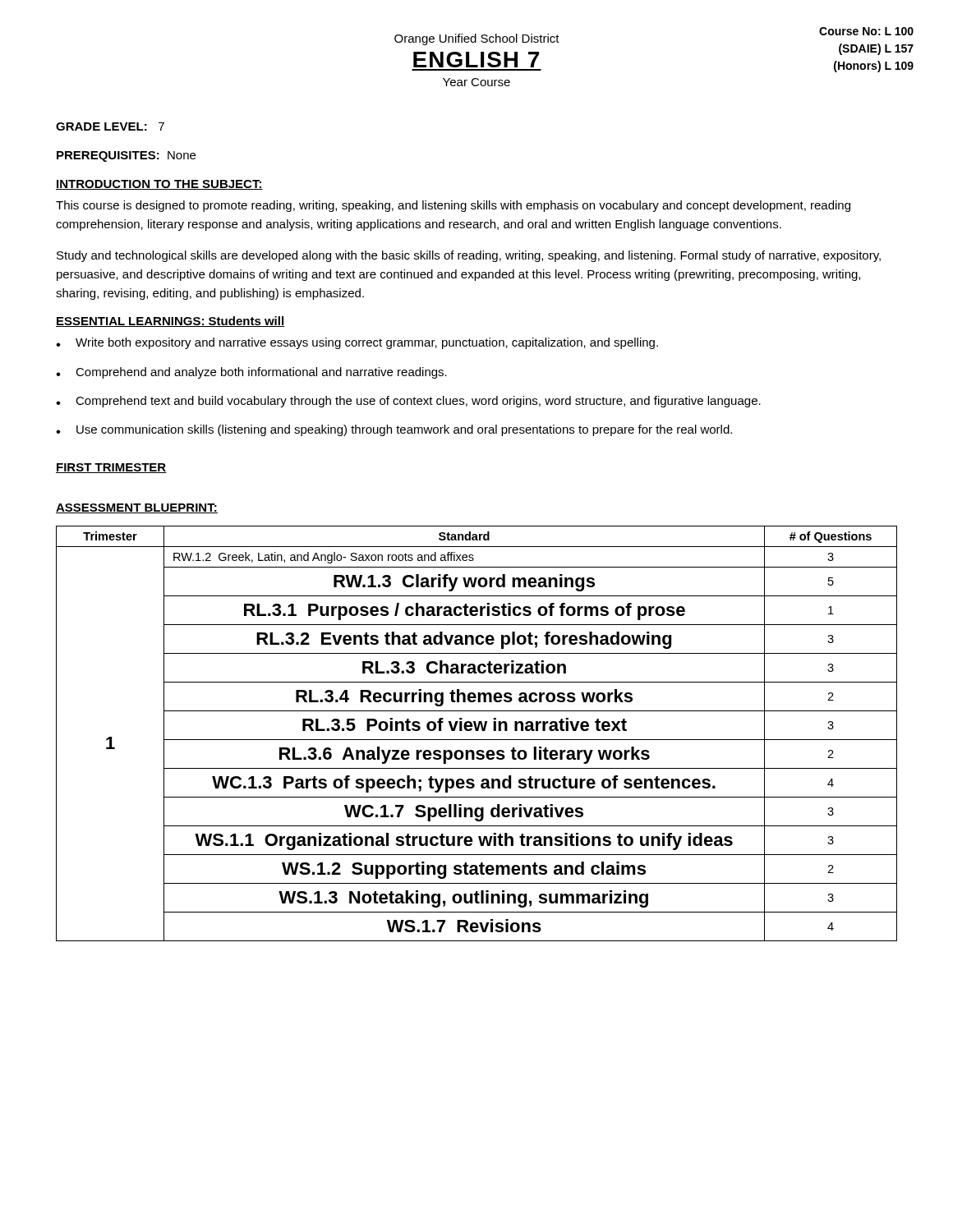Select the block starting "INTRODUCTION TO THE SUBJECT:"
The image size is (953, 1232).
(x=159, y=184)
